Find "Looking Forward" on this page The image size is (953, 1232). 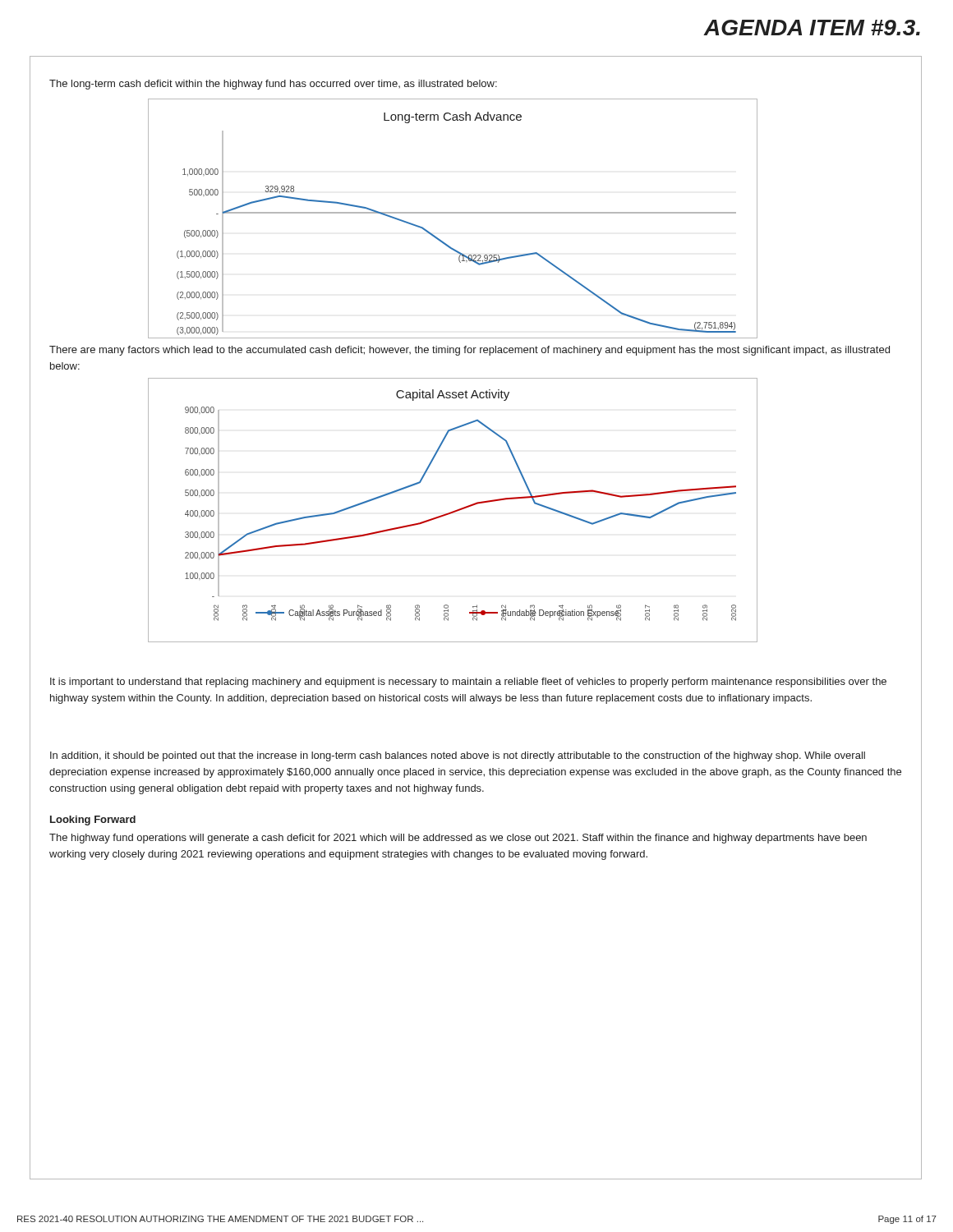pyautogui.click(x=93, y=819)
